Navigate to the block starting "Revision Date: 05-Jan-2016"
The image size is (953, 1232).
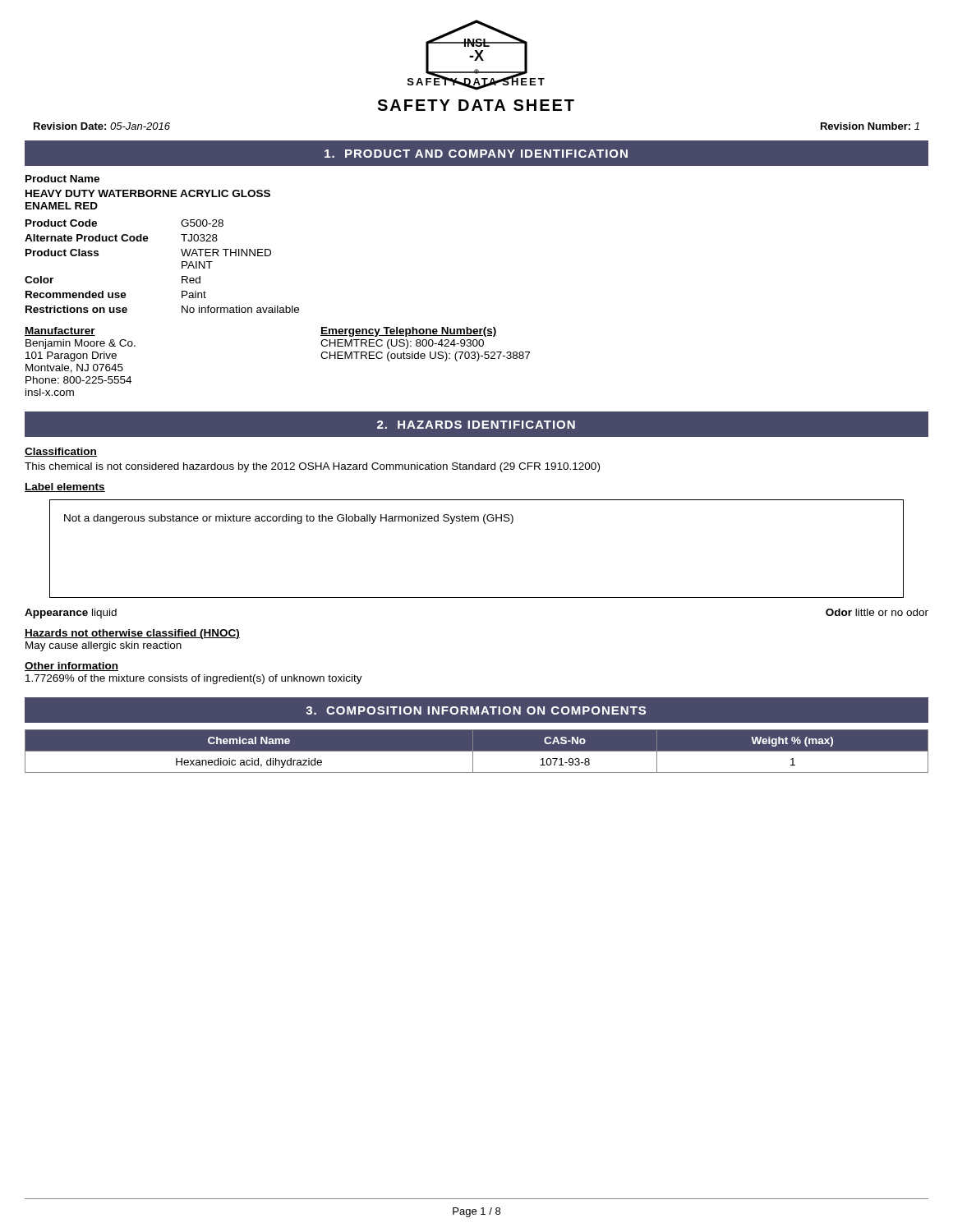point(105,125)
